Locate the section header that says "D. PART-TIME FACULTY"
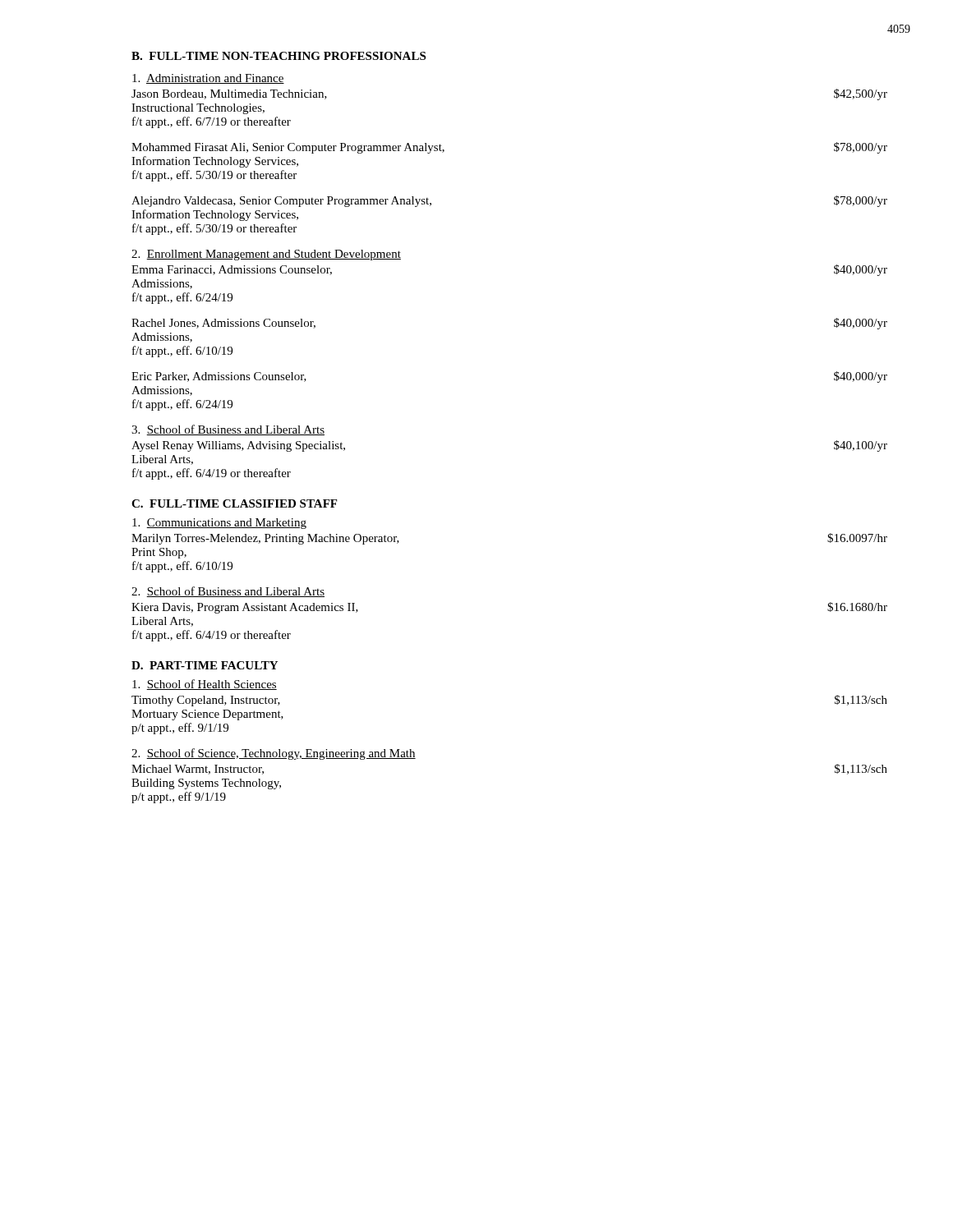 [x=205, y=665]
